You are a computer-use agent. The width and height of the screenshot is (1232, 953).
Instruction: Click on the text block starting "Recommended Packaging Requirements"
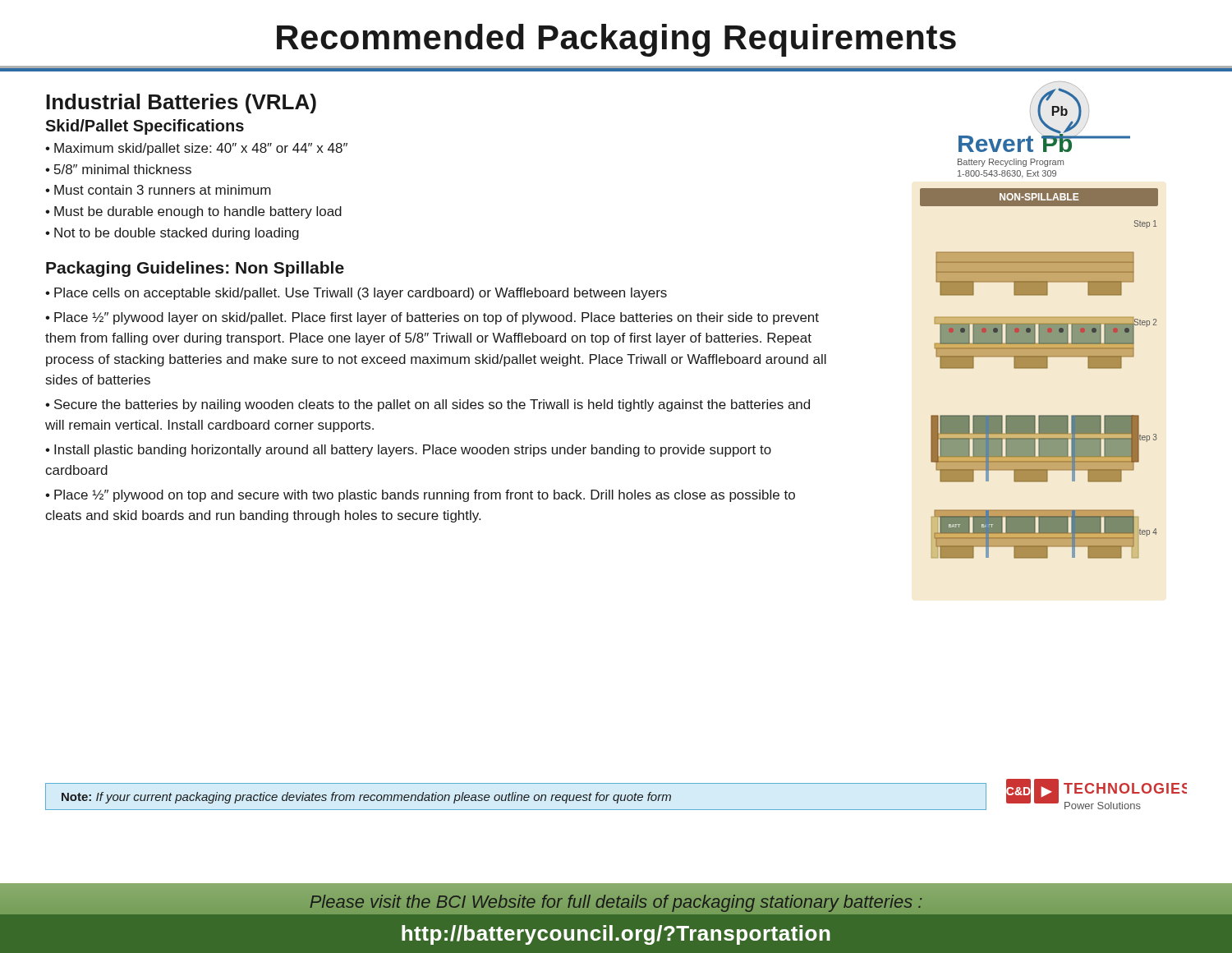[616, 38]
